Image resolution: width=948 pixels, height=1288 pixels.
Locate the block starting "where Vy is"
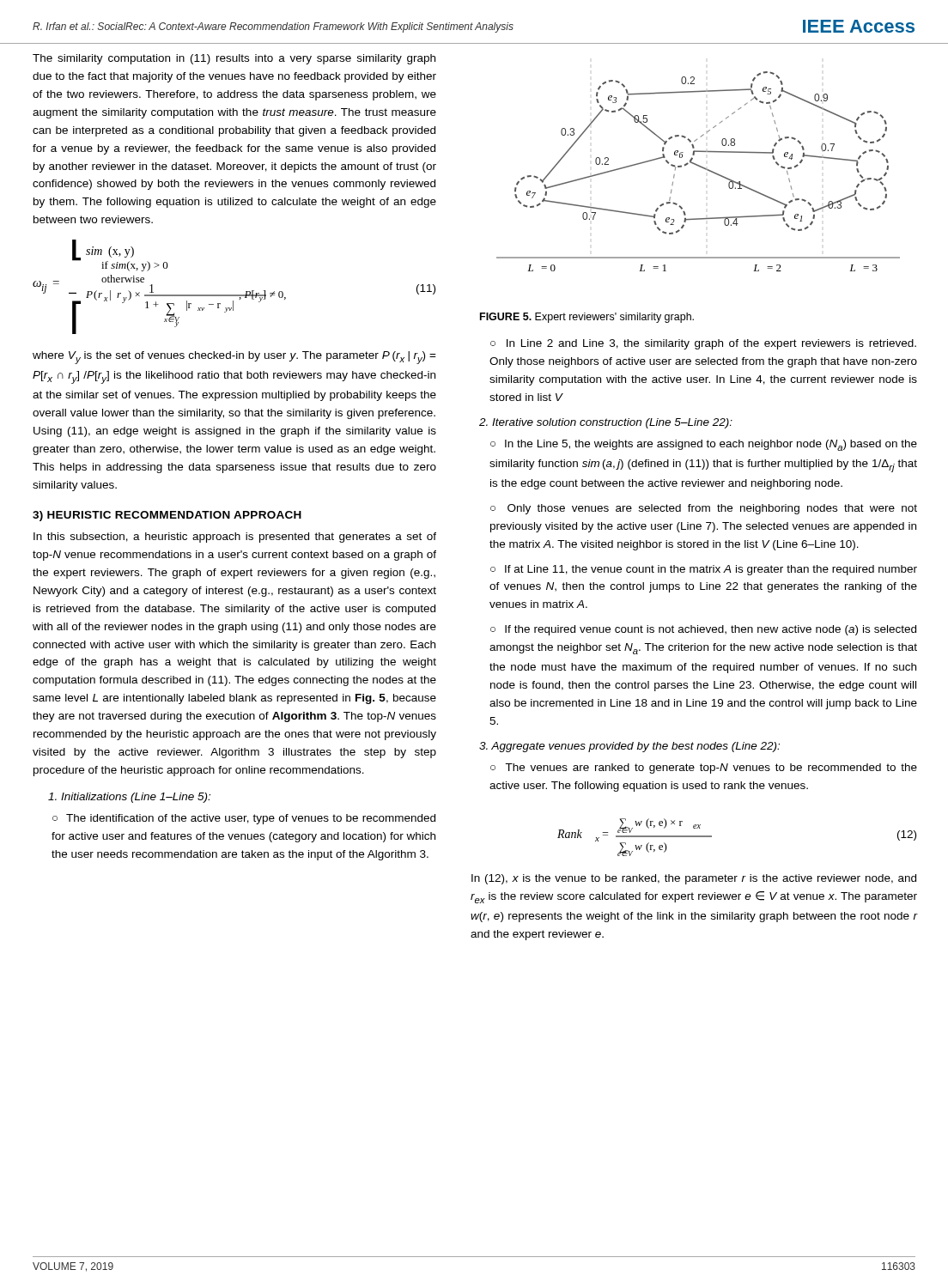tap(234, 420)
